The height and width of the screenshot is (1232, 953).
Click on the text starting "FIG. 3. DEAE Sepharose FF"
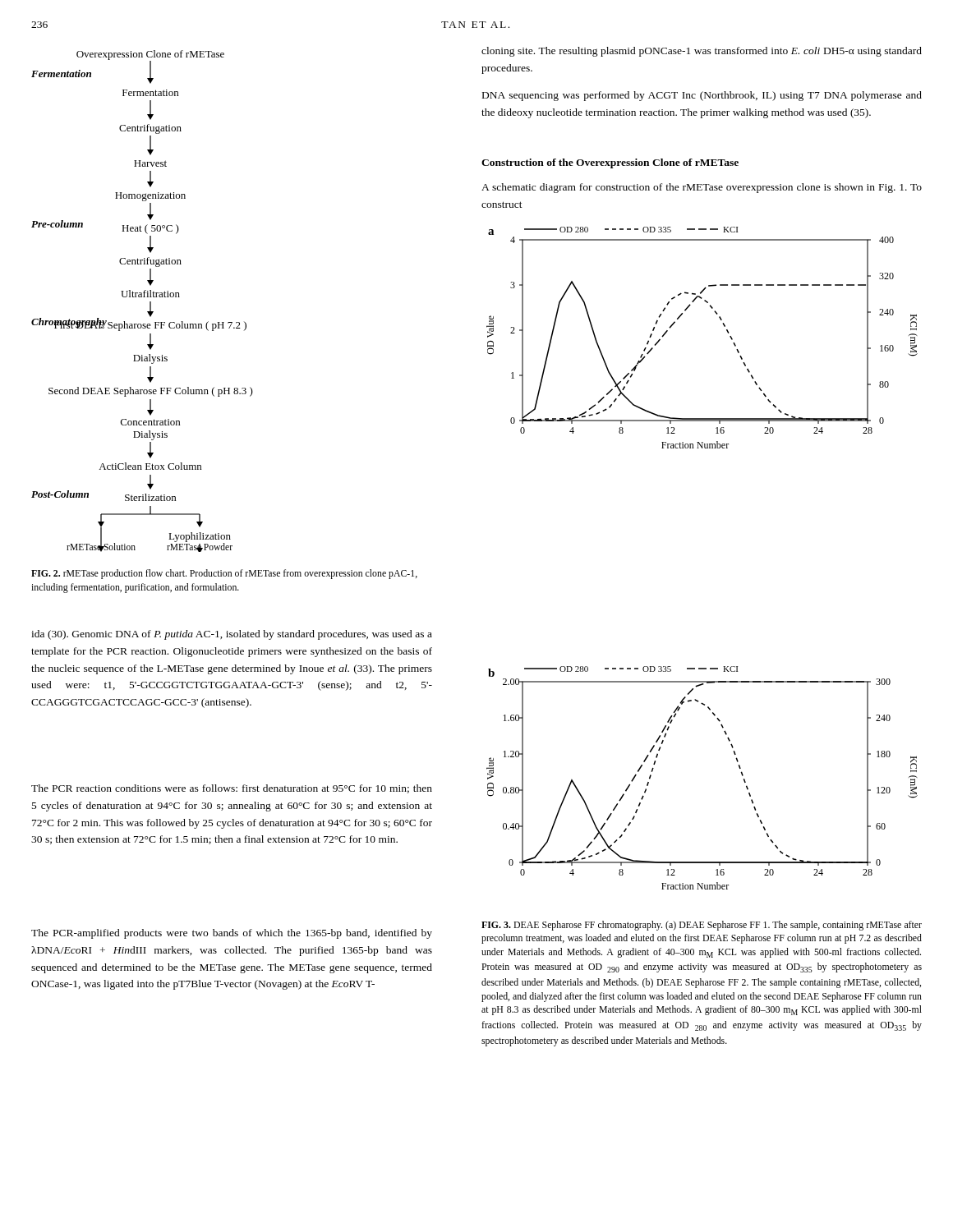[x=702, y=983]
